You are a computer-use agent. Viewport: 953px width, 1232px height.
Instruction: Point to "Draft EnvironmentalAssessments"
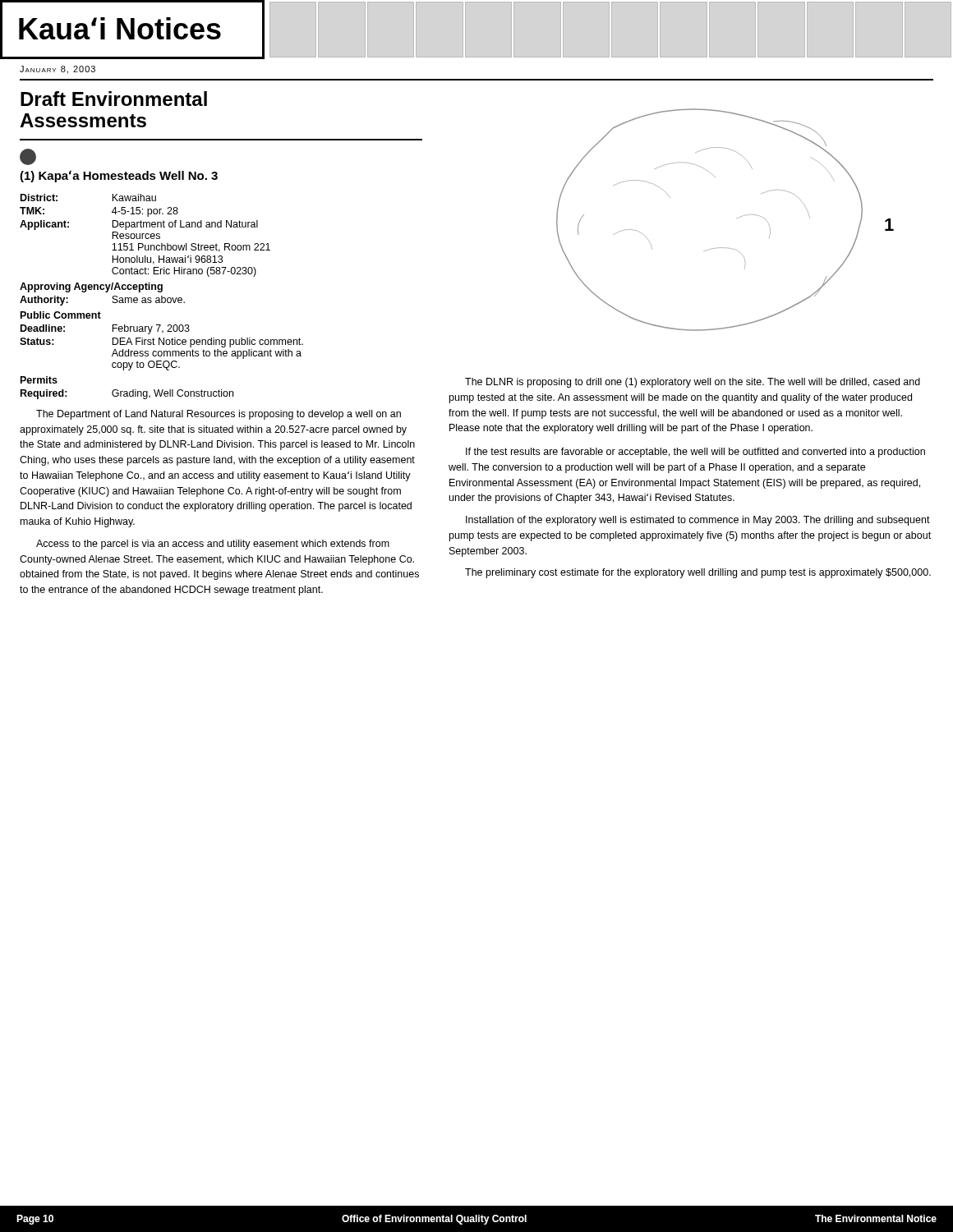point(114,99)
